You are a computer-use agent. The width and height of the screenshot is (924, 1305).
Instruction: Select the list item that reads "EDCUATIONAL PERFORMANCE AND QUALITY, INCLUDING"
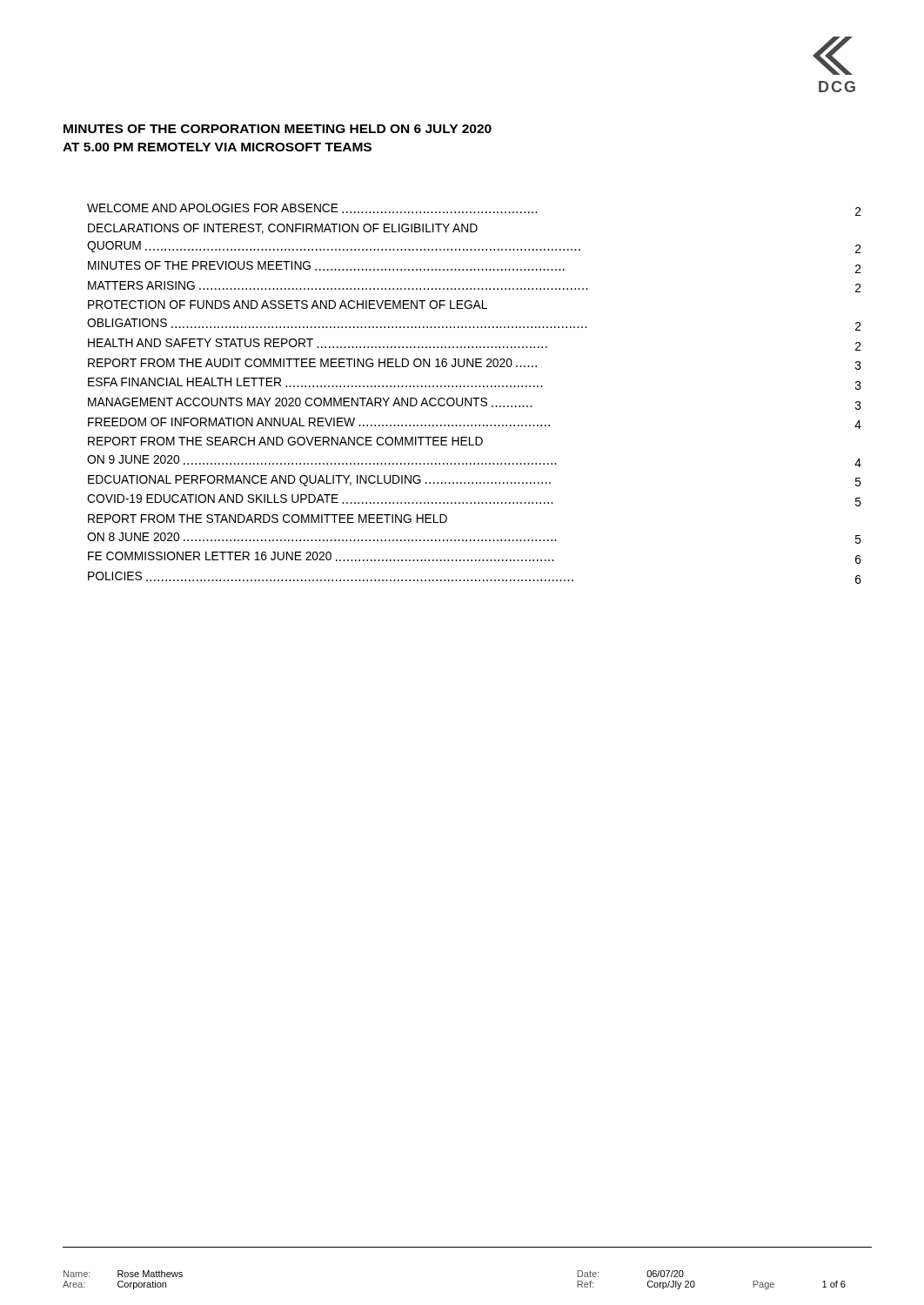474,480
